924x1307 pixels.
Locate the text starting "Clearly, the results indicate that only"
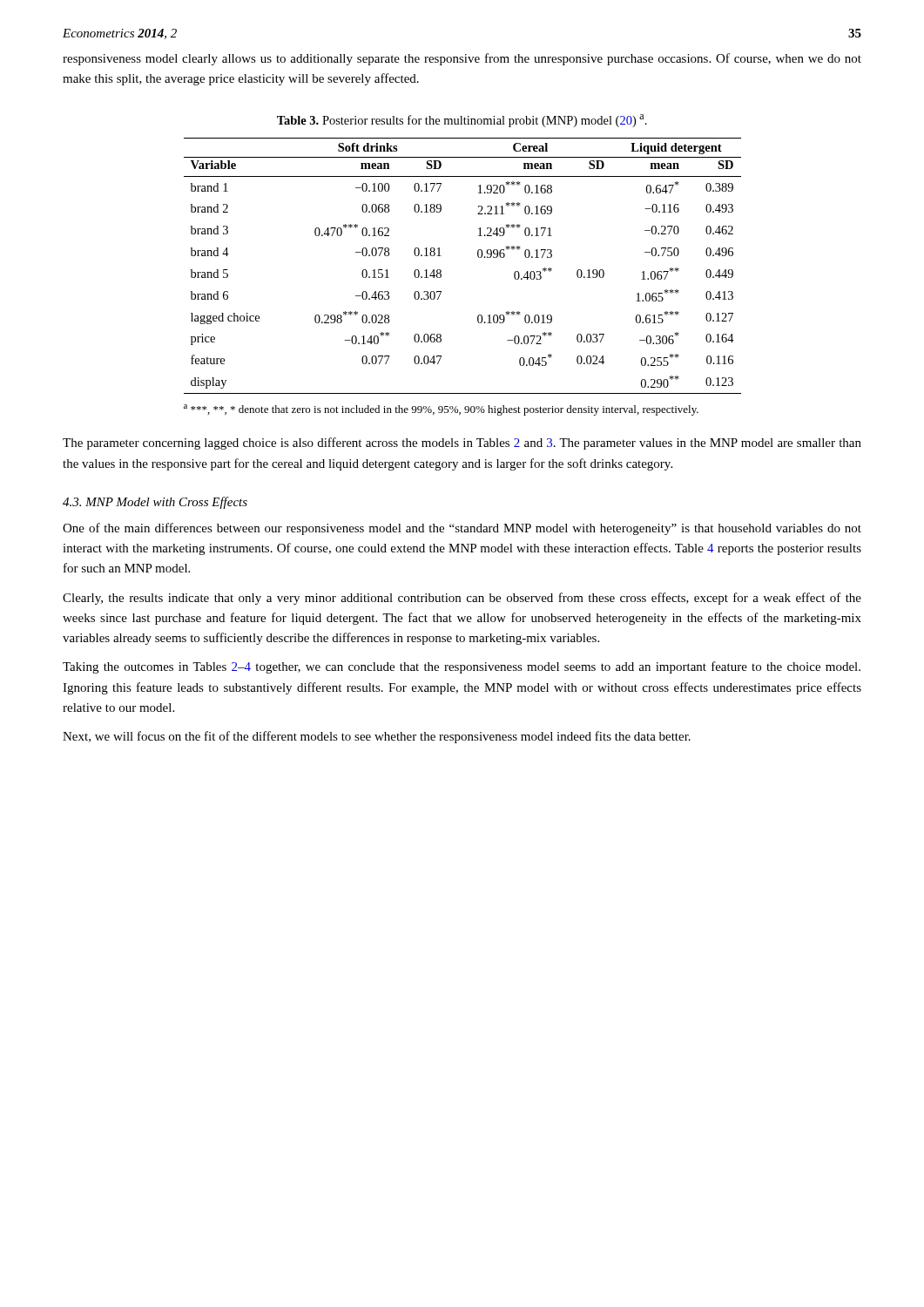[462, 618]
